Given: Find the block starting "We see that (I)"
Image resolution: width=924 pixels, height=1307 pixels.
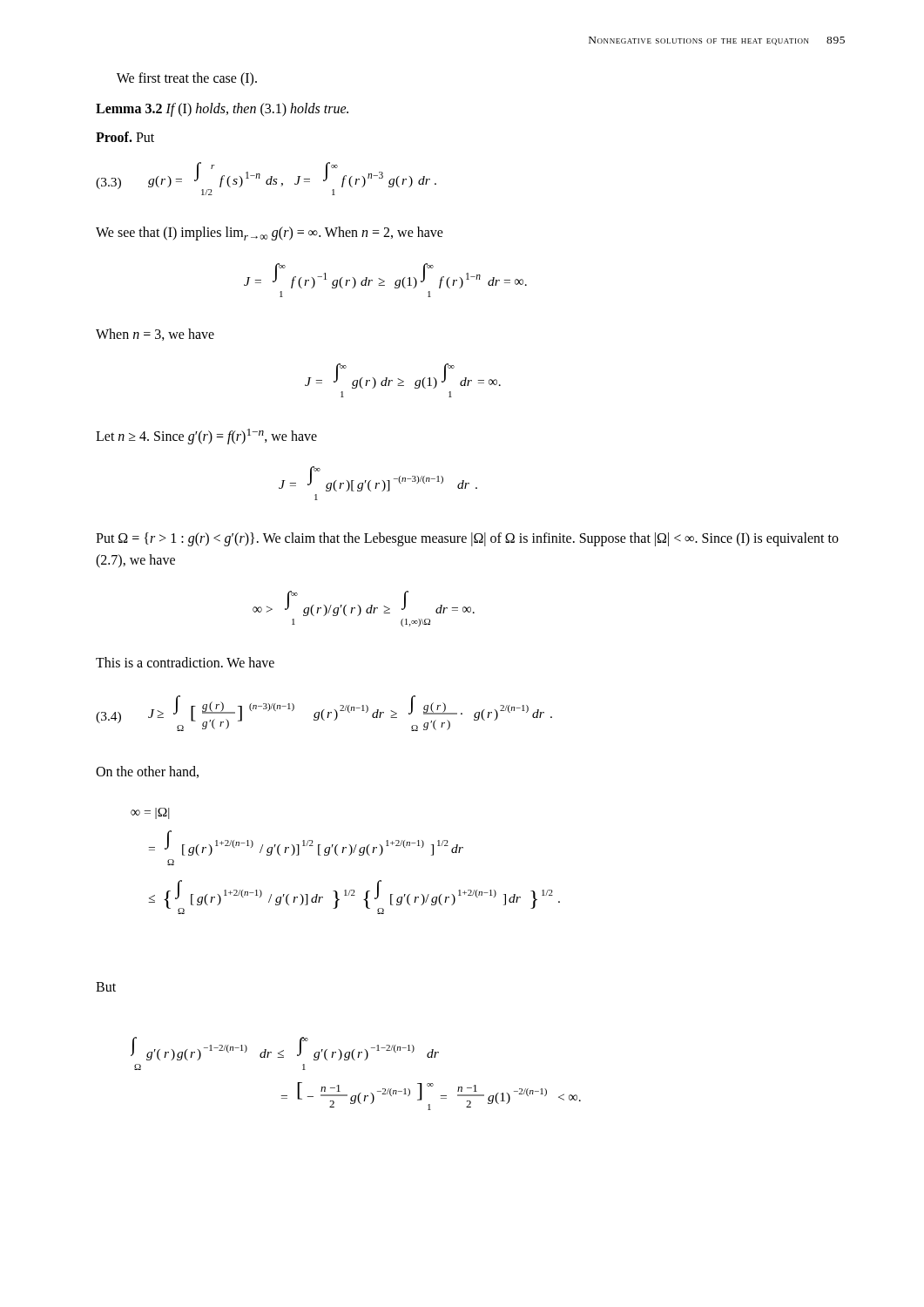Looking at the screenshot, I should (270, 234).
